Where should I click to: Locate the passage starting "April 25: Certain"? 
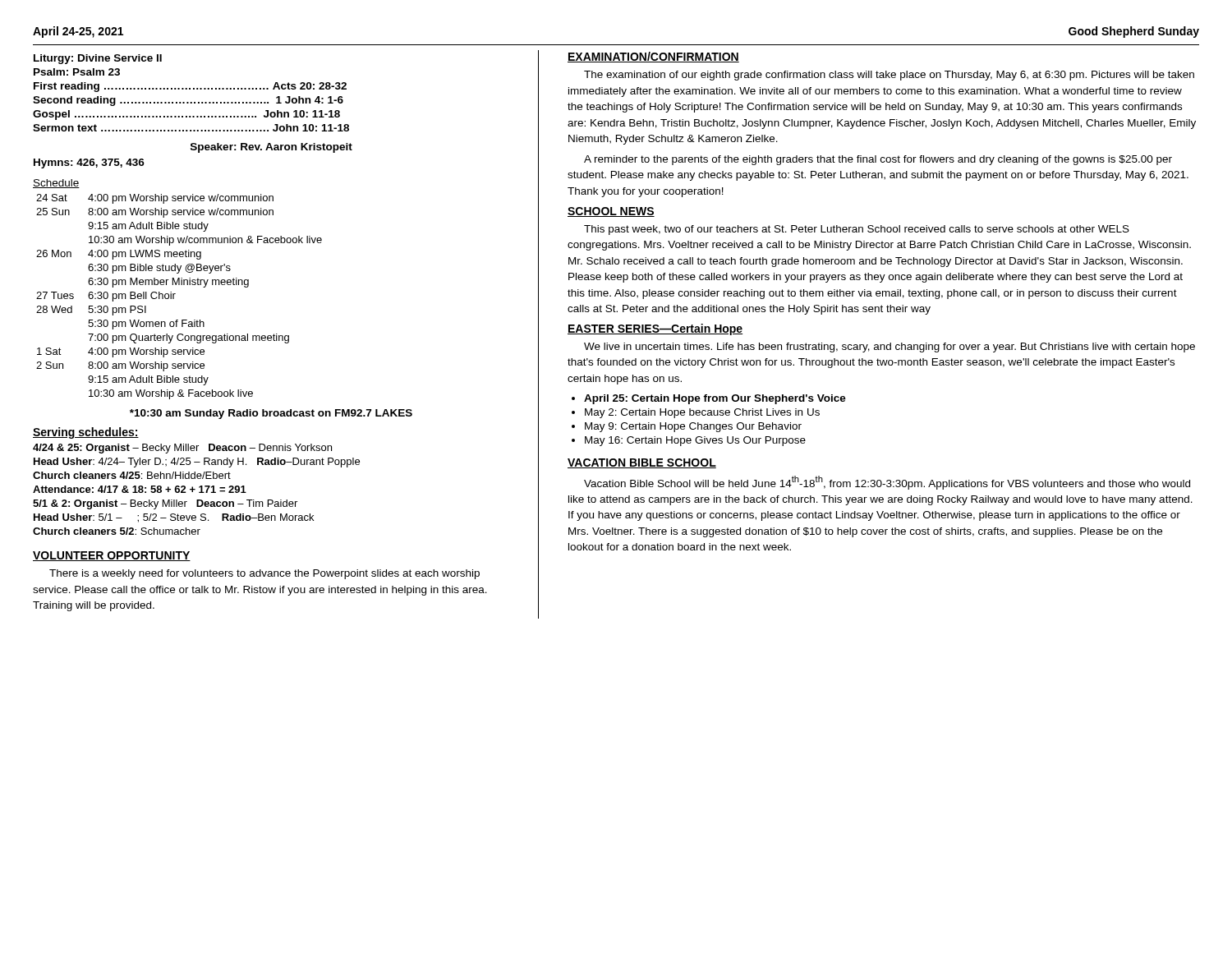point(715,398)
